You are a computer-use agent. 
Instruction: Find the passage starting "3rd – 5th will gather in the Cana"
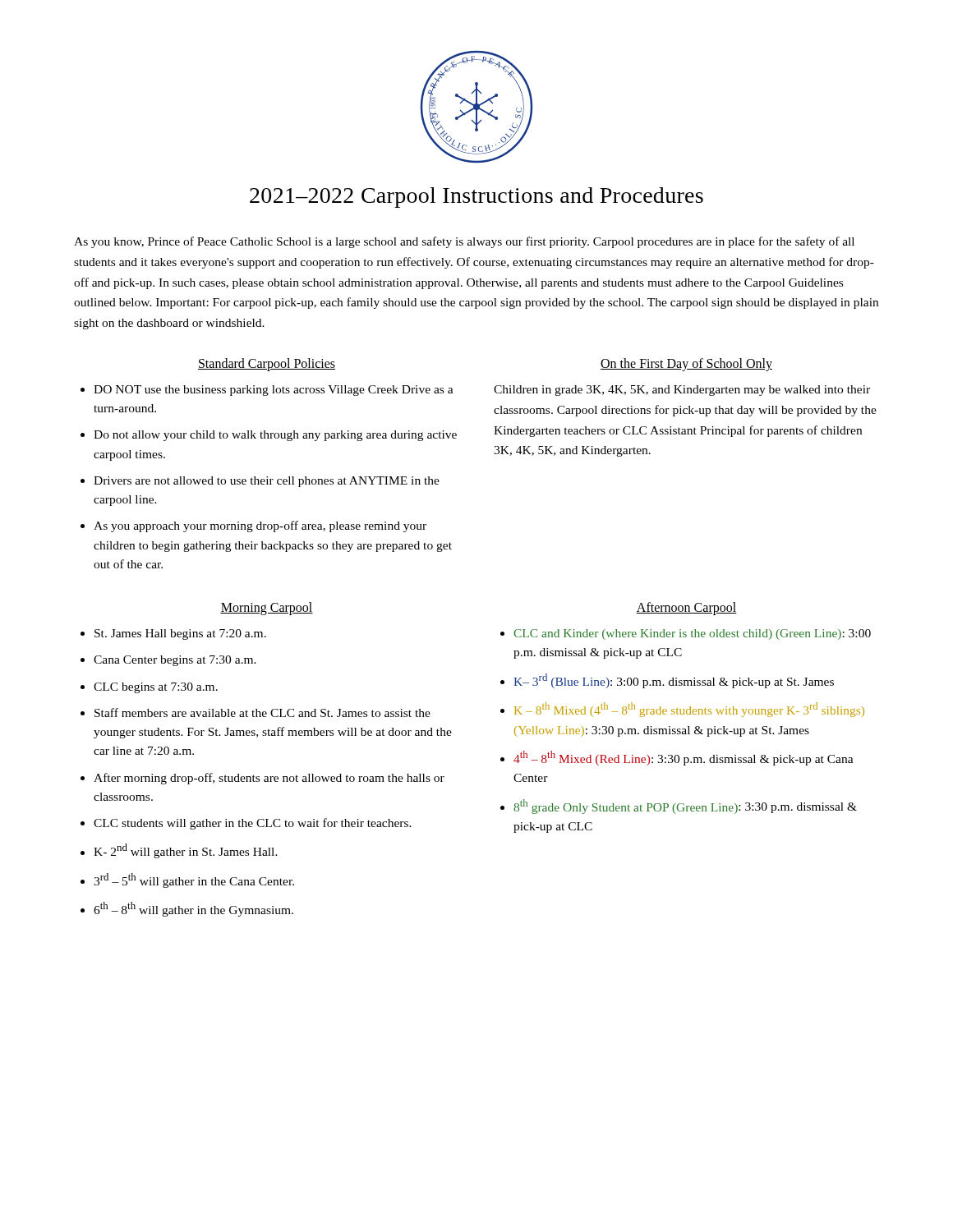click(x=194, y=879)
